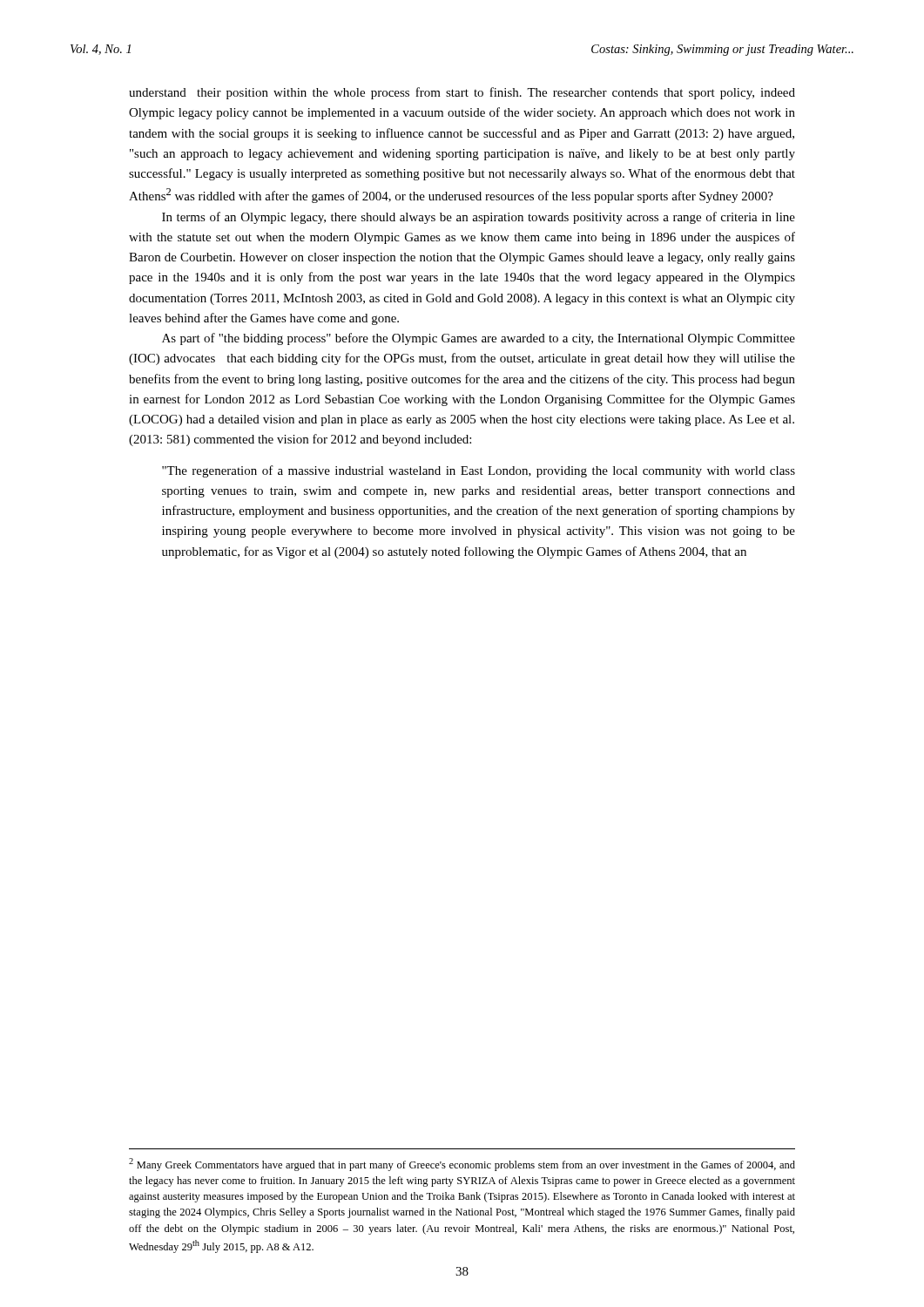Select the text block starting "understand their position"

click(x=462, y=145)
